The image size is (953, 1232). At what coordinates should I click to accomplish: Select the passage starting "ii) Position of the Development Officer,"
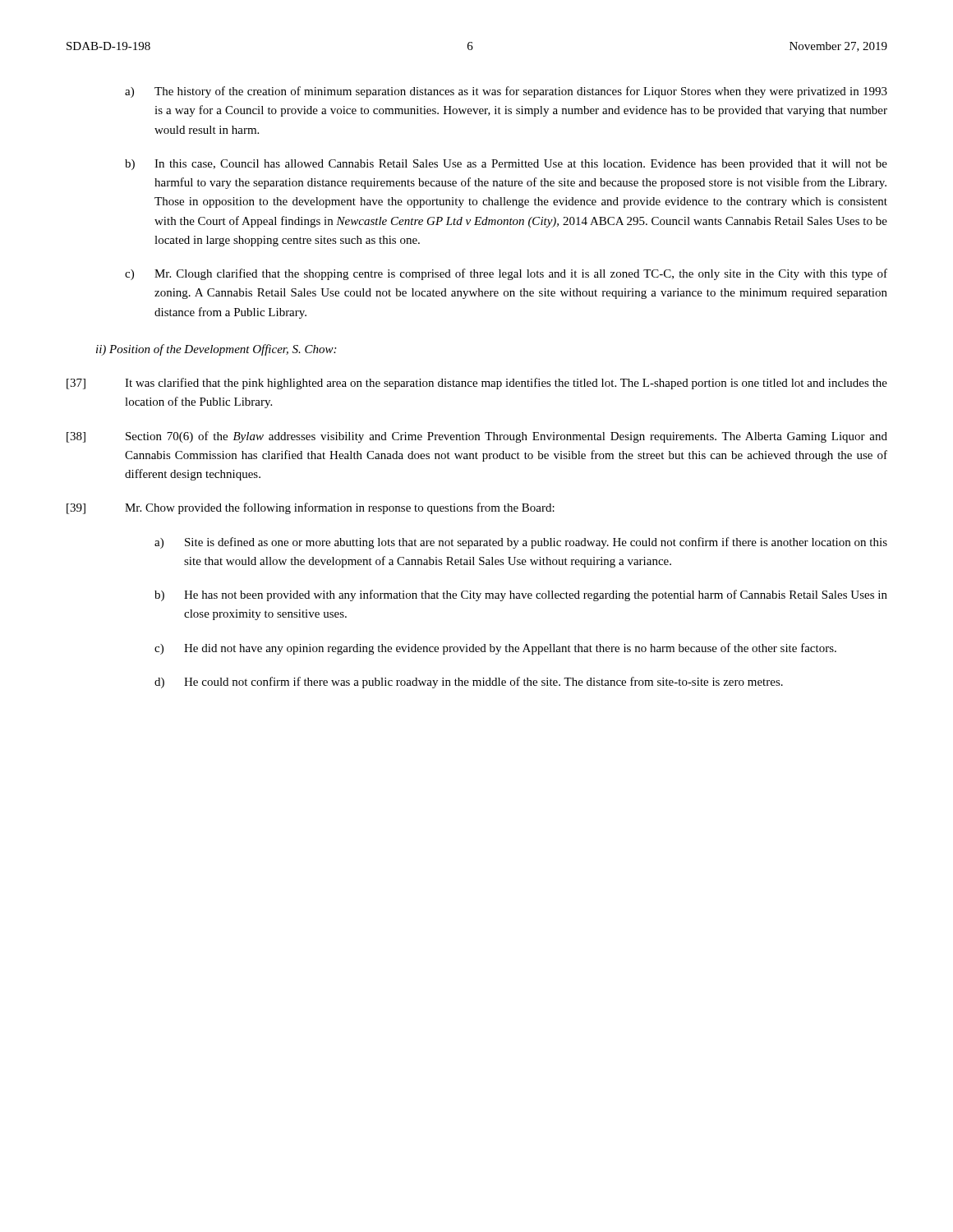(216, 349)
